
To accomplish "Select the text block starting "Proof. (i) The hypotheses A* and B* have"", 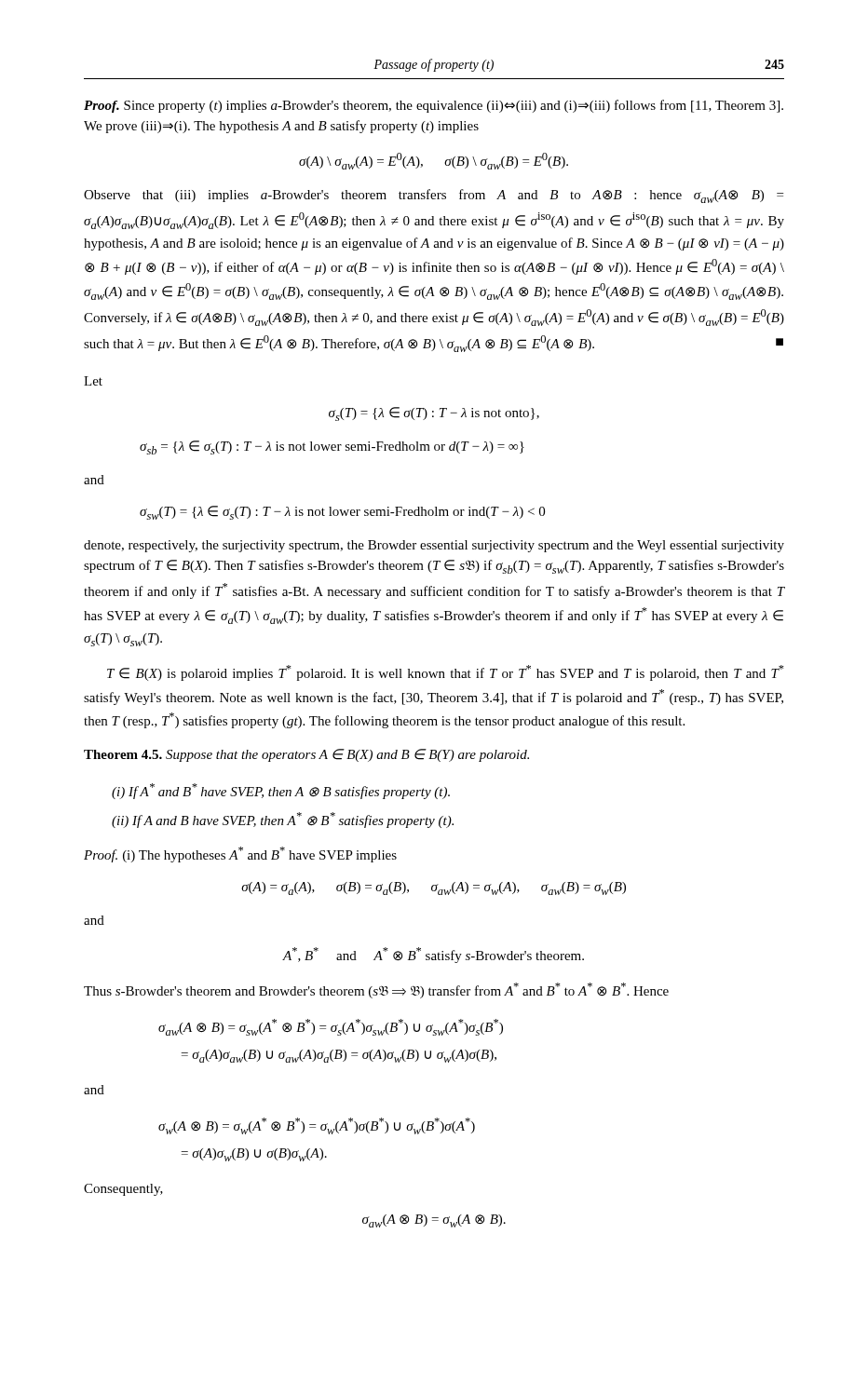I will (x=240, y=853).
